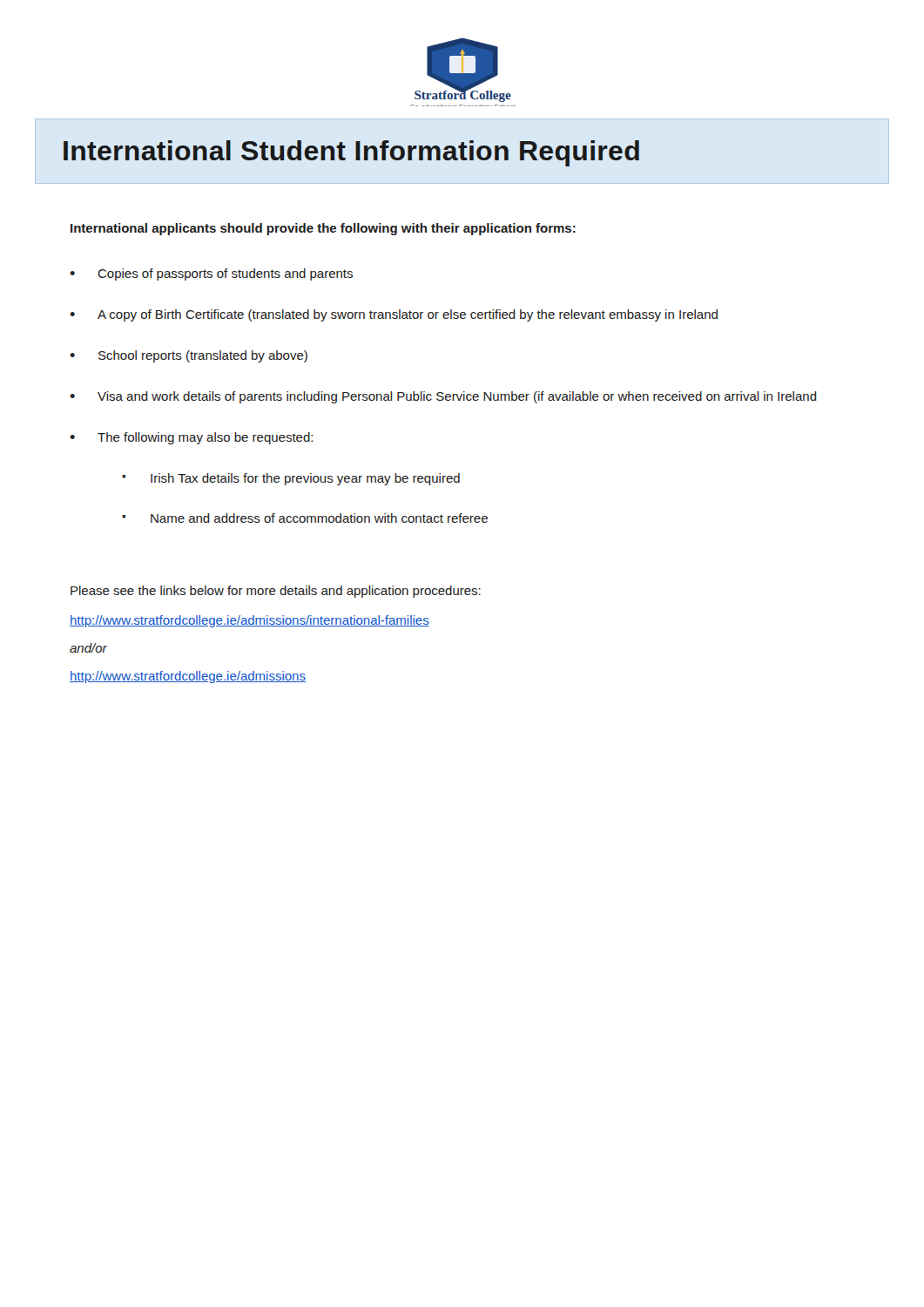Select the text block containing "International applicants should provide the following with"
Screen dimensions: 1307x924
coord(323,228)
